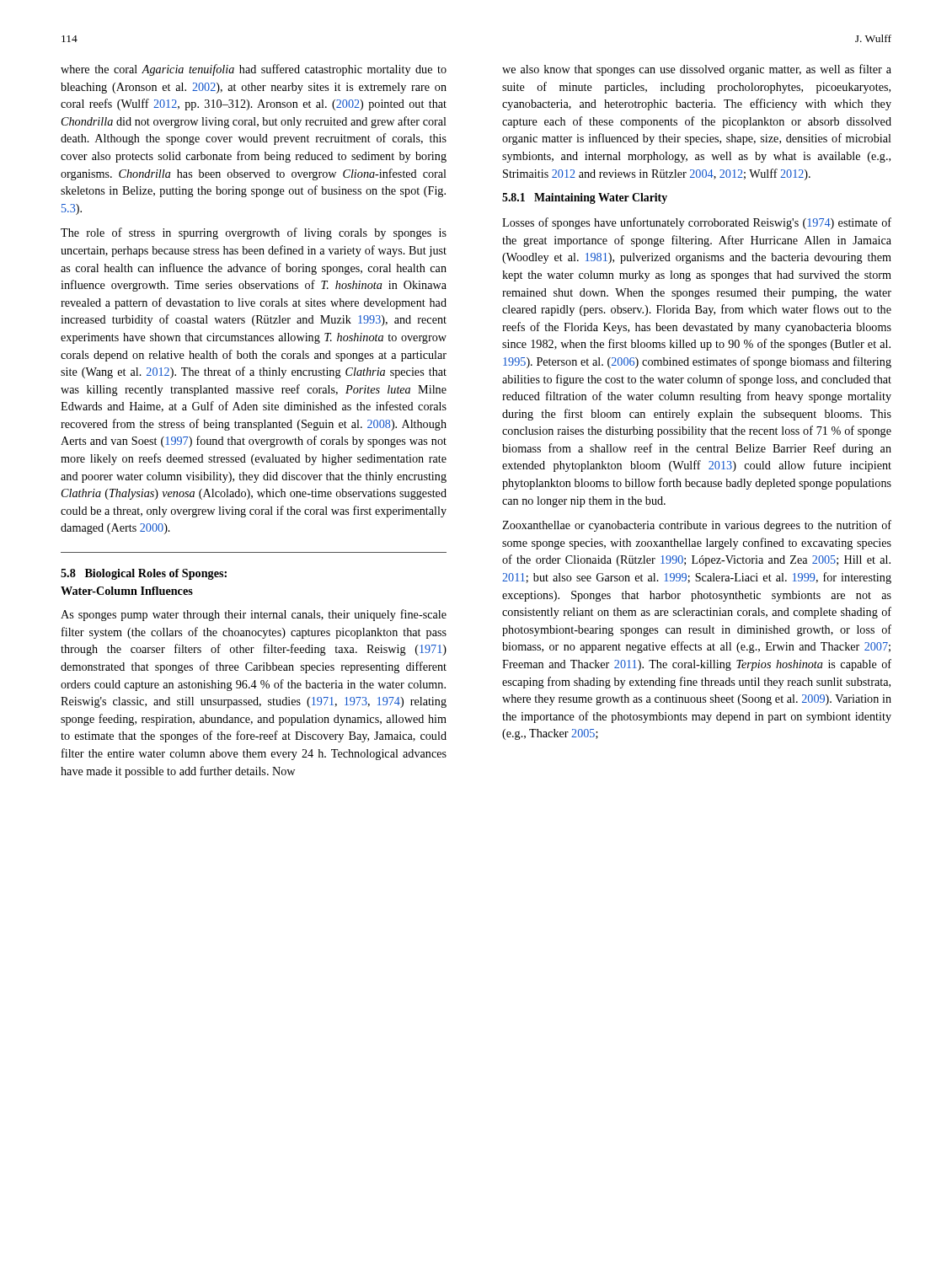Click on the text starting "we also know that"
952x1264 pixels.
point(697,121)
